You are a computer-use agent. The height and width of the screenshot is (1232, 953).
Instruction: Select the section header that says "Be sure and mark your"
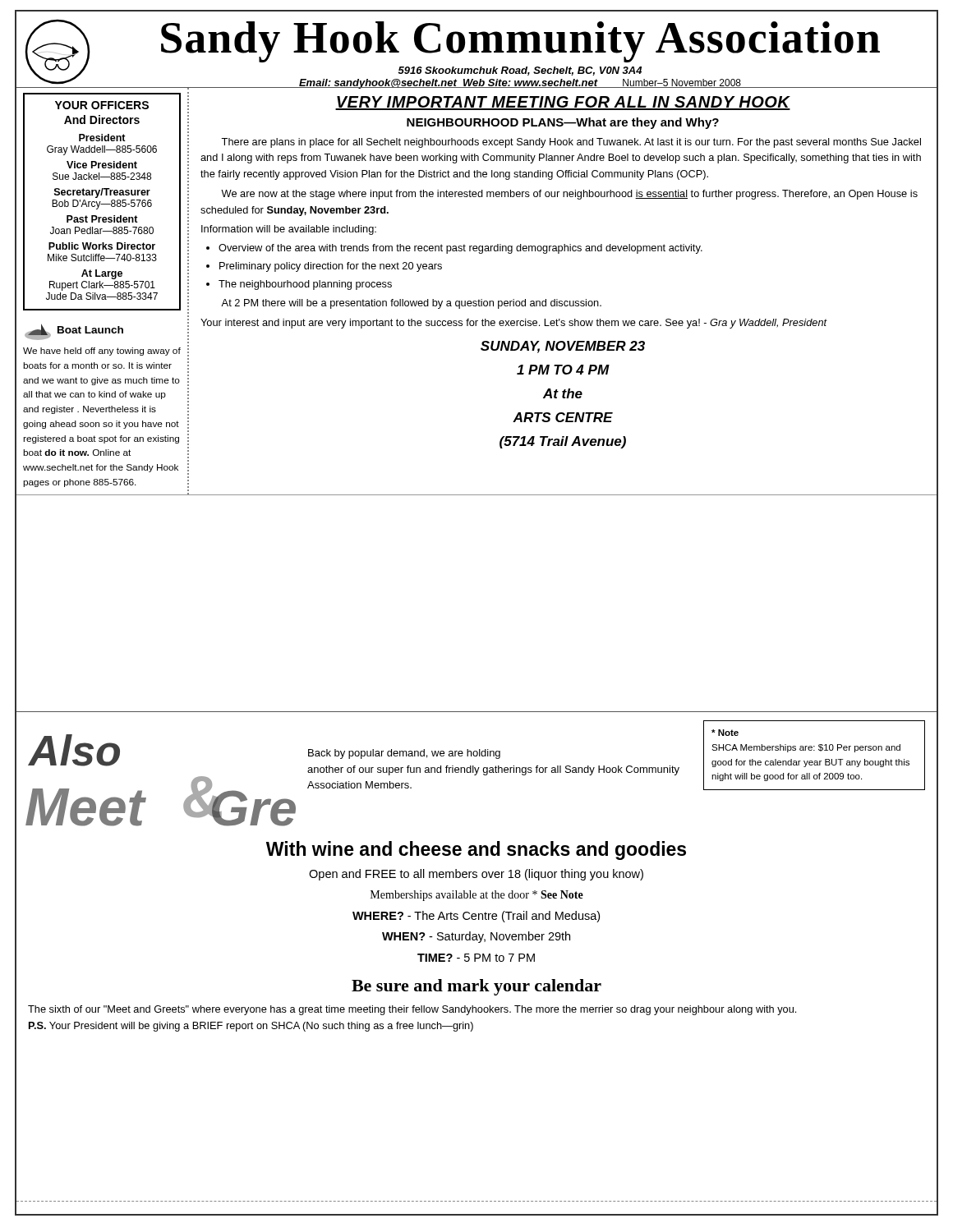click(476, 985)
